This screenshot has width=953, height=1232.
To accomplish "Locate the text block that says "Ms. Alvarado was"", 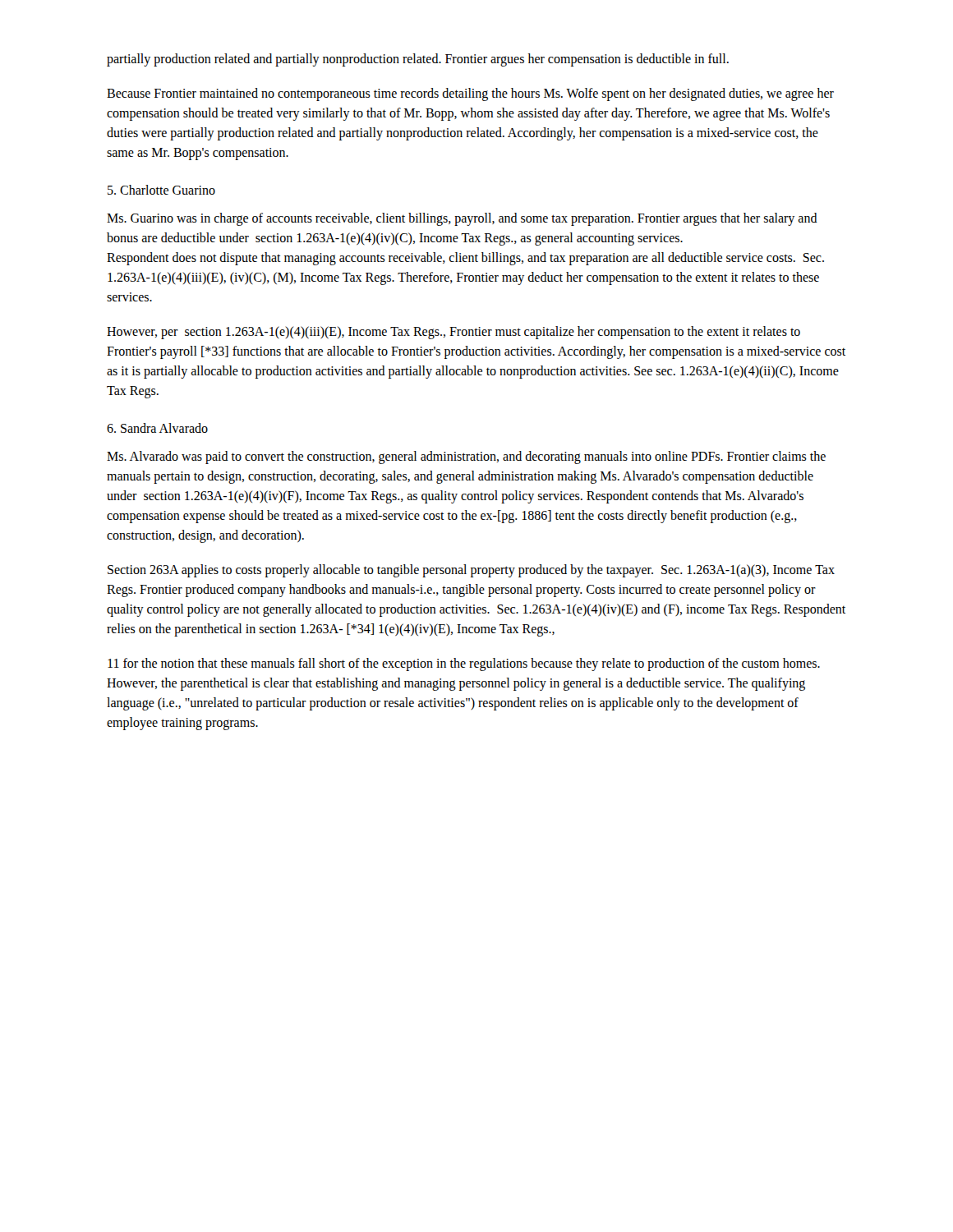I will tap(466, 496).
